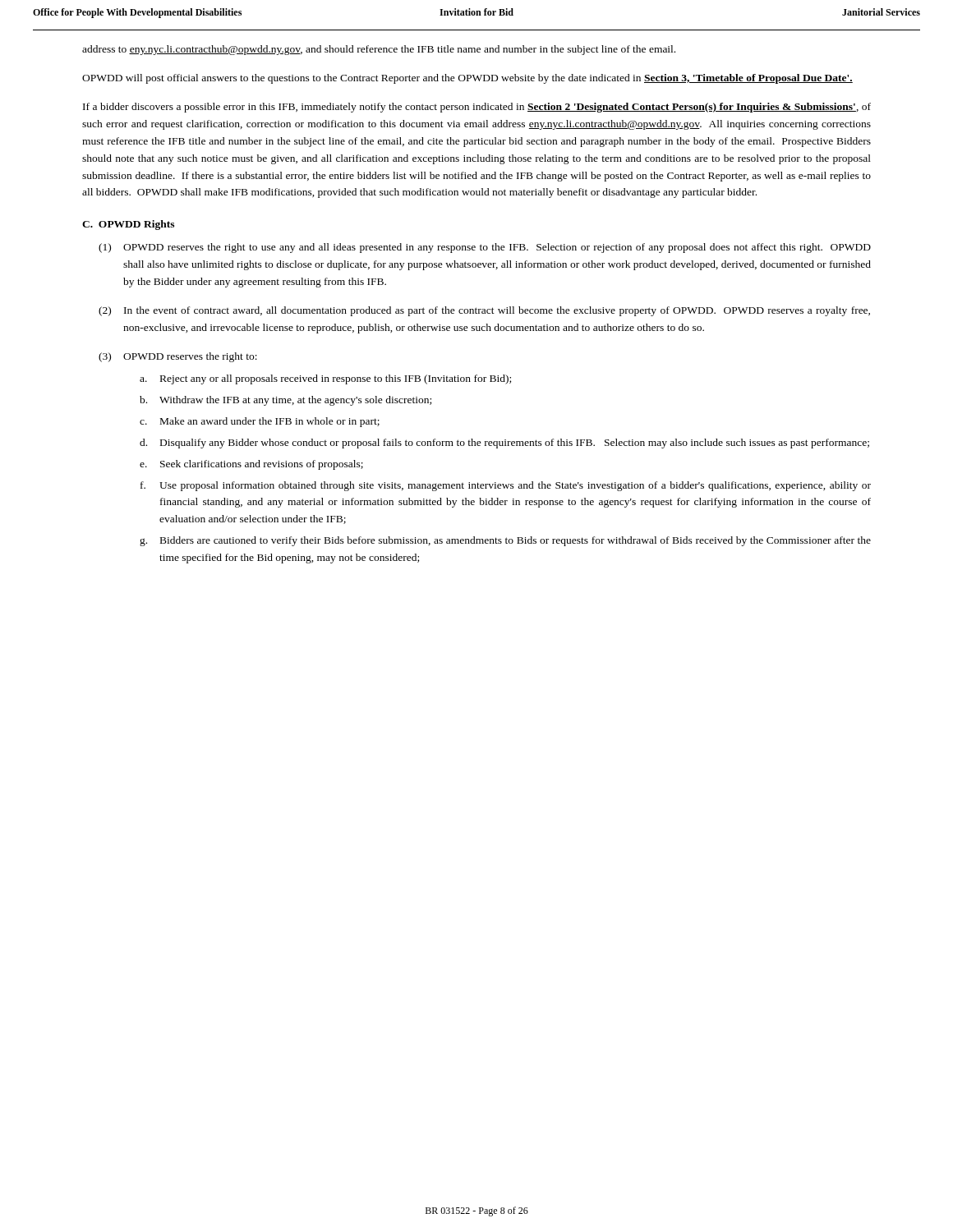Point to the block beginning "e. Seek clarifications and revisions"
953x1232 pixels.
coord(252,464)
